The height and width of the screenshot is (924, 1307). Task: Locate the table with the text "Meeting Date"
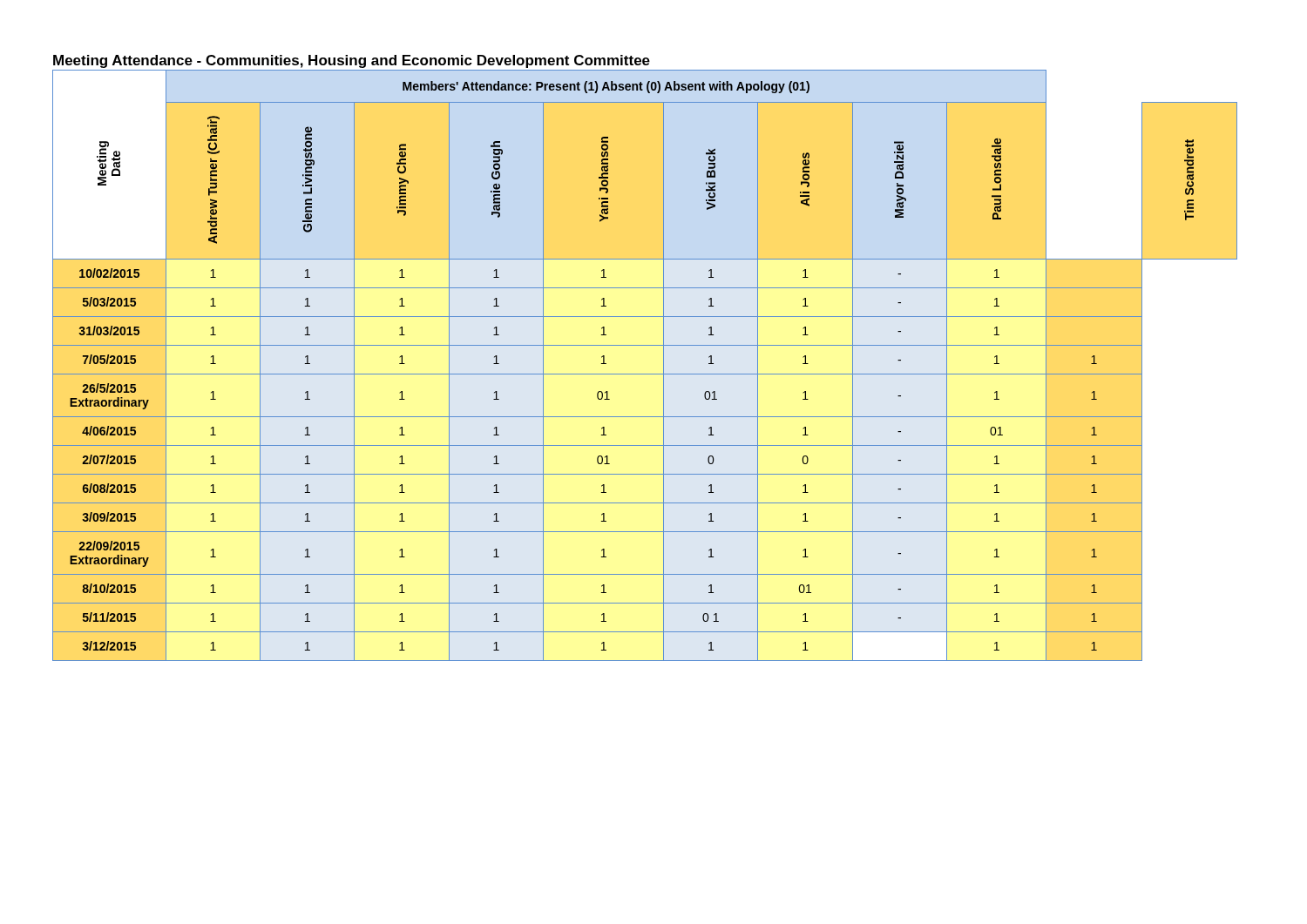pos(654,365)
